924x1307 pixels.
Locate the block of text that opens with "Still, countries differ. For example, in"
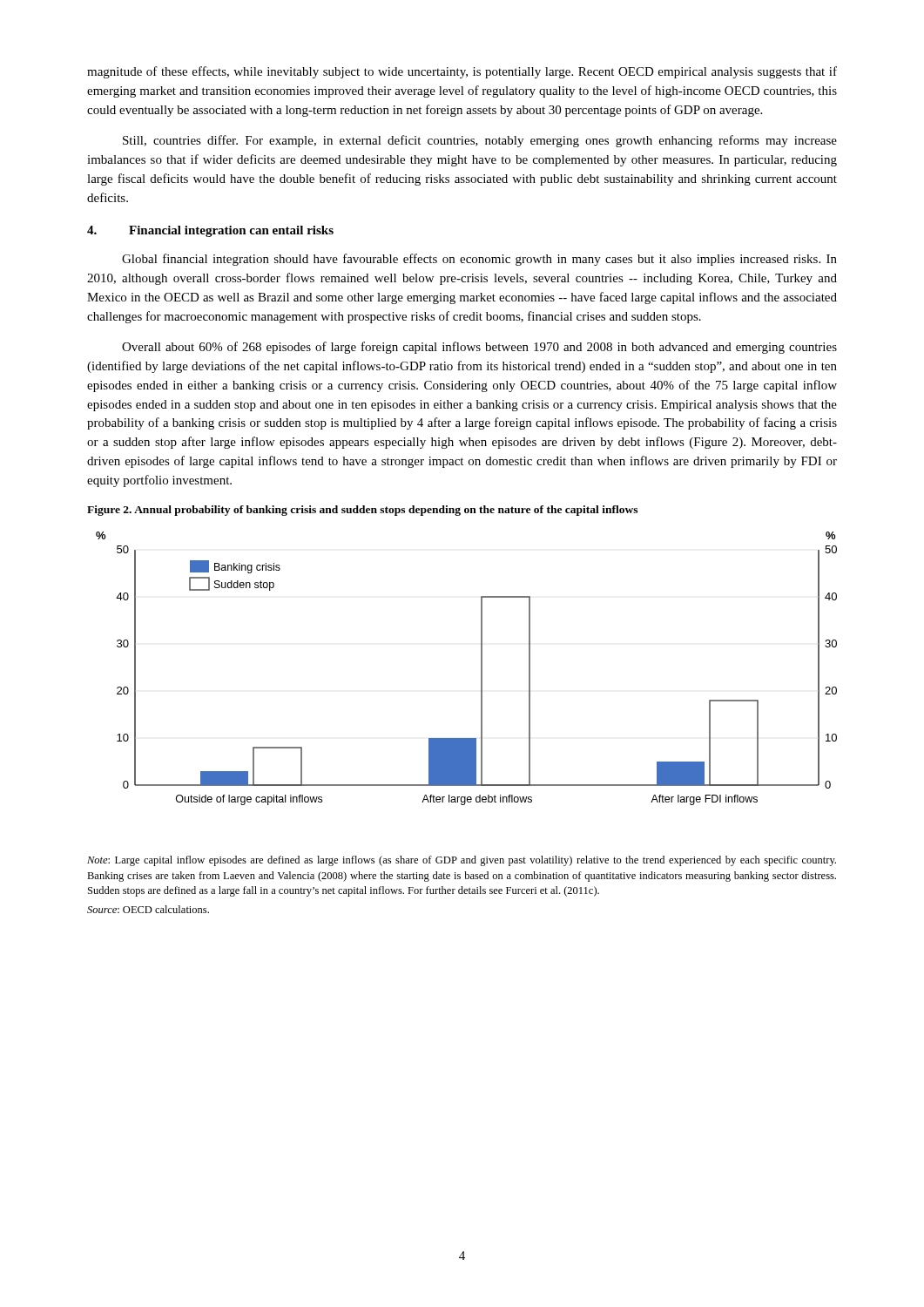coord(462,170)
